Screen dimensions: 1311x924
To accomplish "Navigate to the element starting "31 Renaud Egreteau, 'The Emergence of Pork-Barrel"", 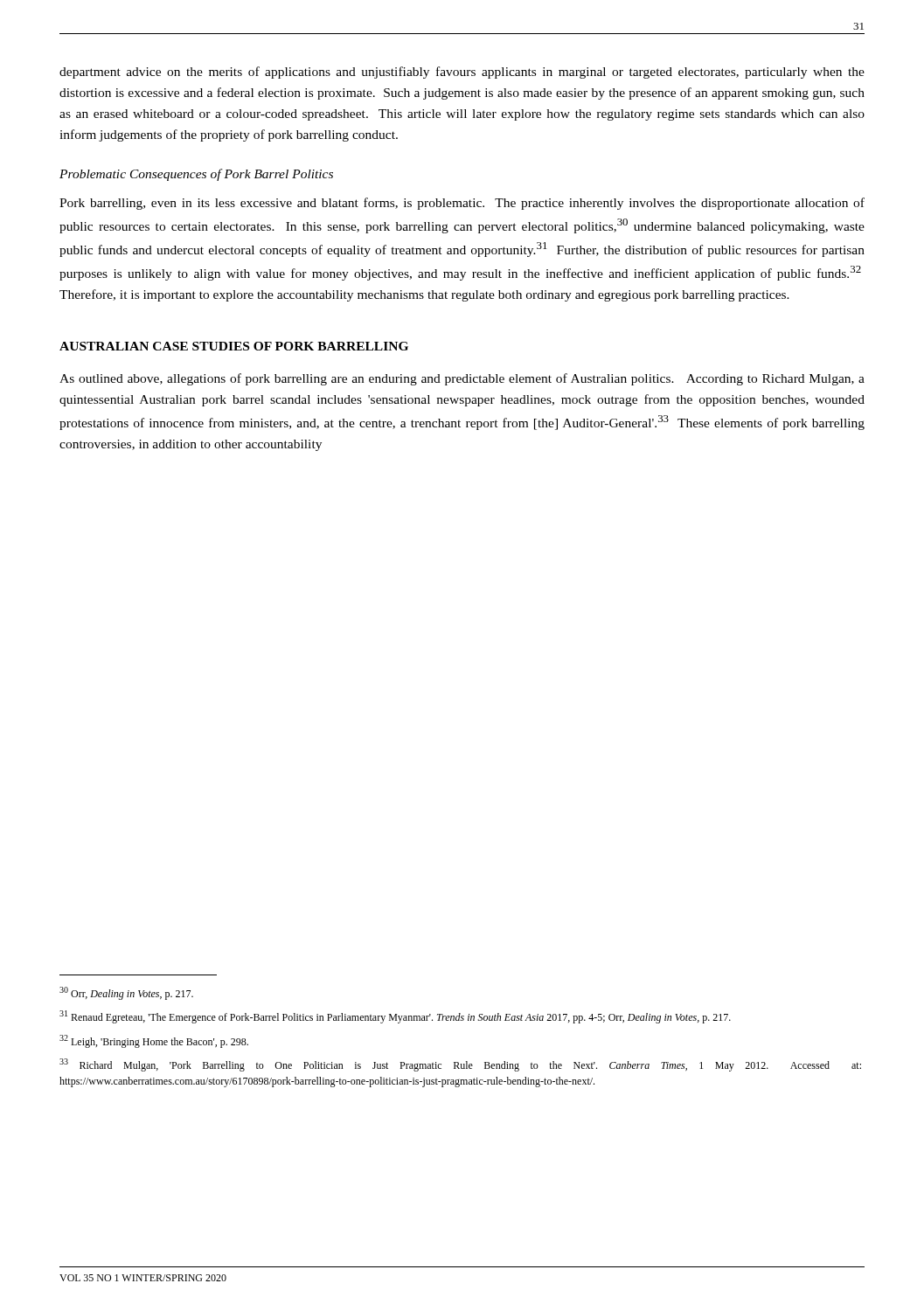I will click(x=395, y=1016).
